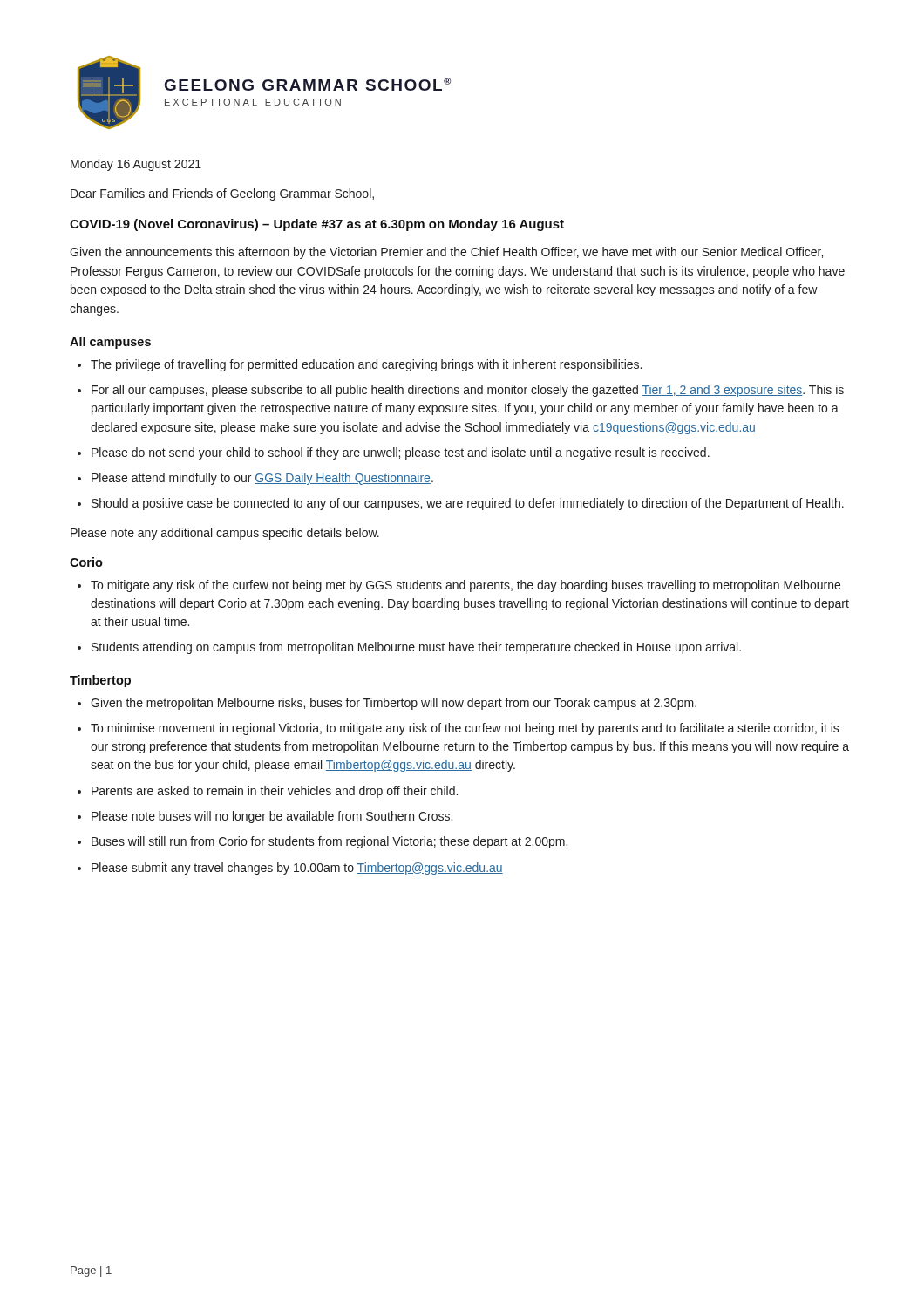Locate the region starting "Please note buses will no longer be"
The width and height of the screenshot is (924, 1308).
point(272,816)
